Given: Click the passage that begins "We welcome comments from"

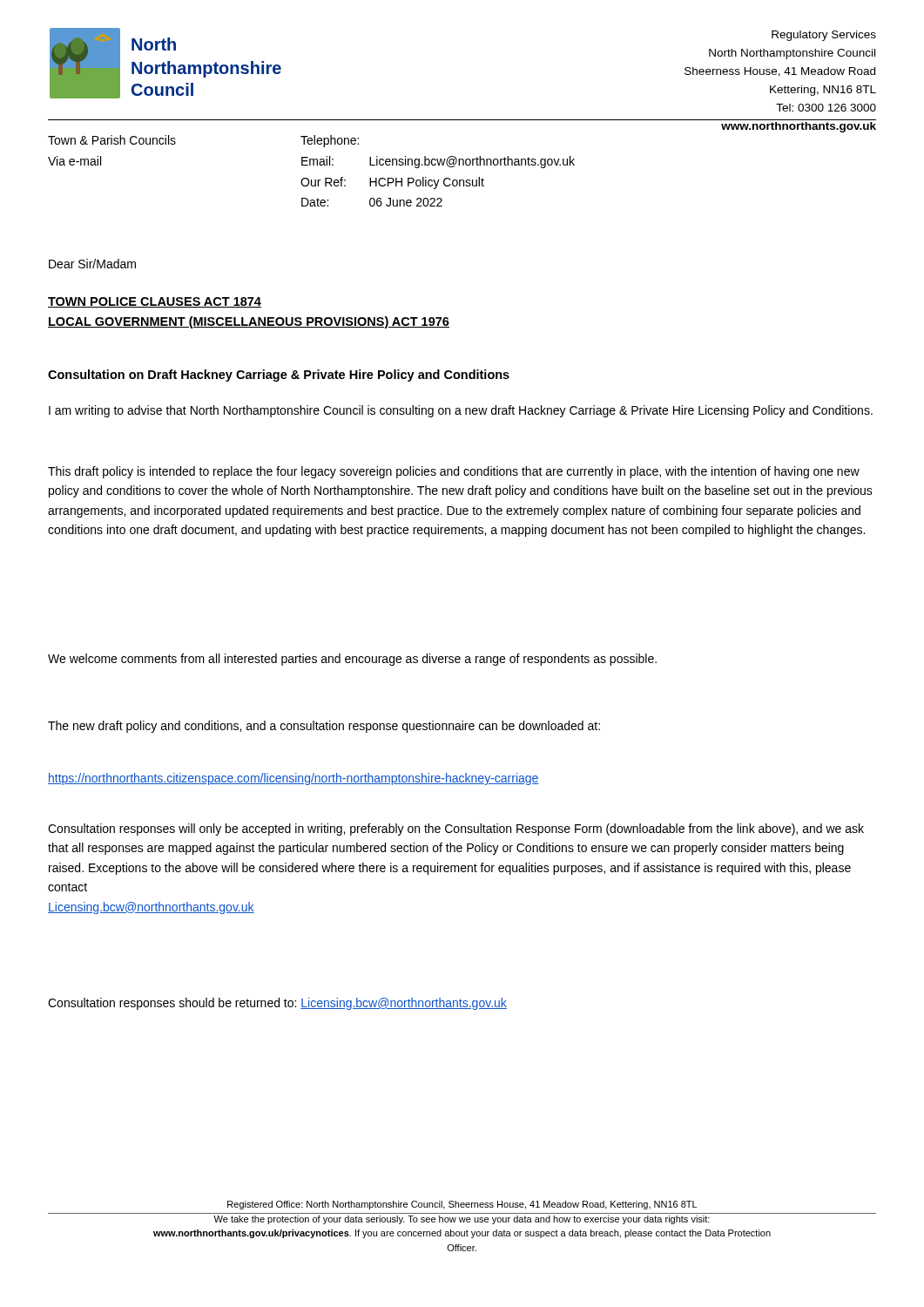Looking at the screenshot, I should 353,659.
